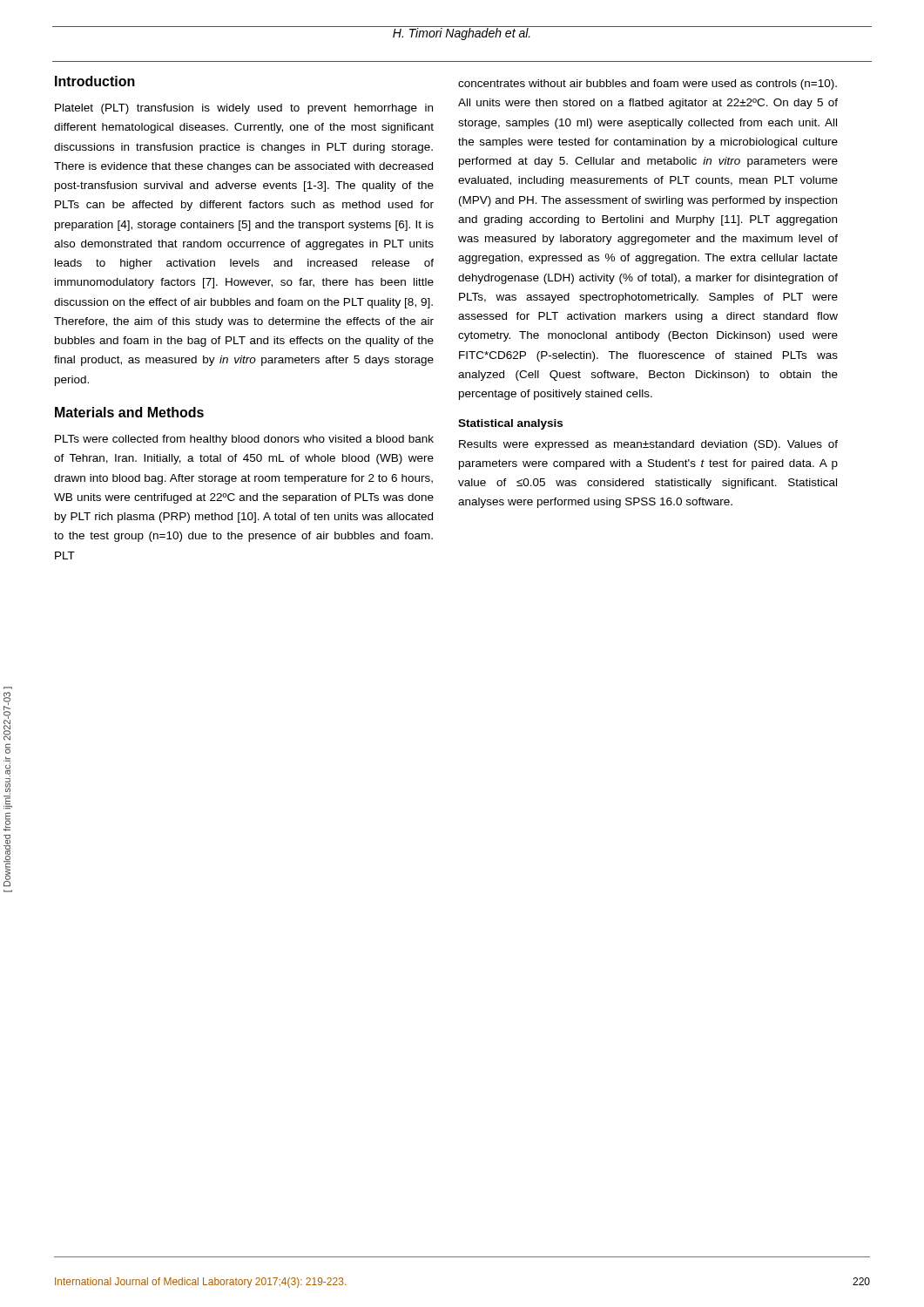Find the passage starting "Statistical analysis"

pos(511,423)
